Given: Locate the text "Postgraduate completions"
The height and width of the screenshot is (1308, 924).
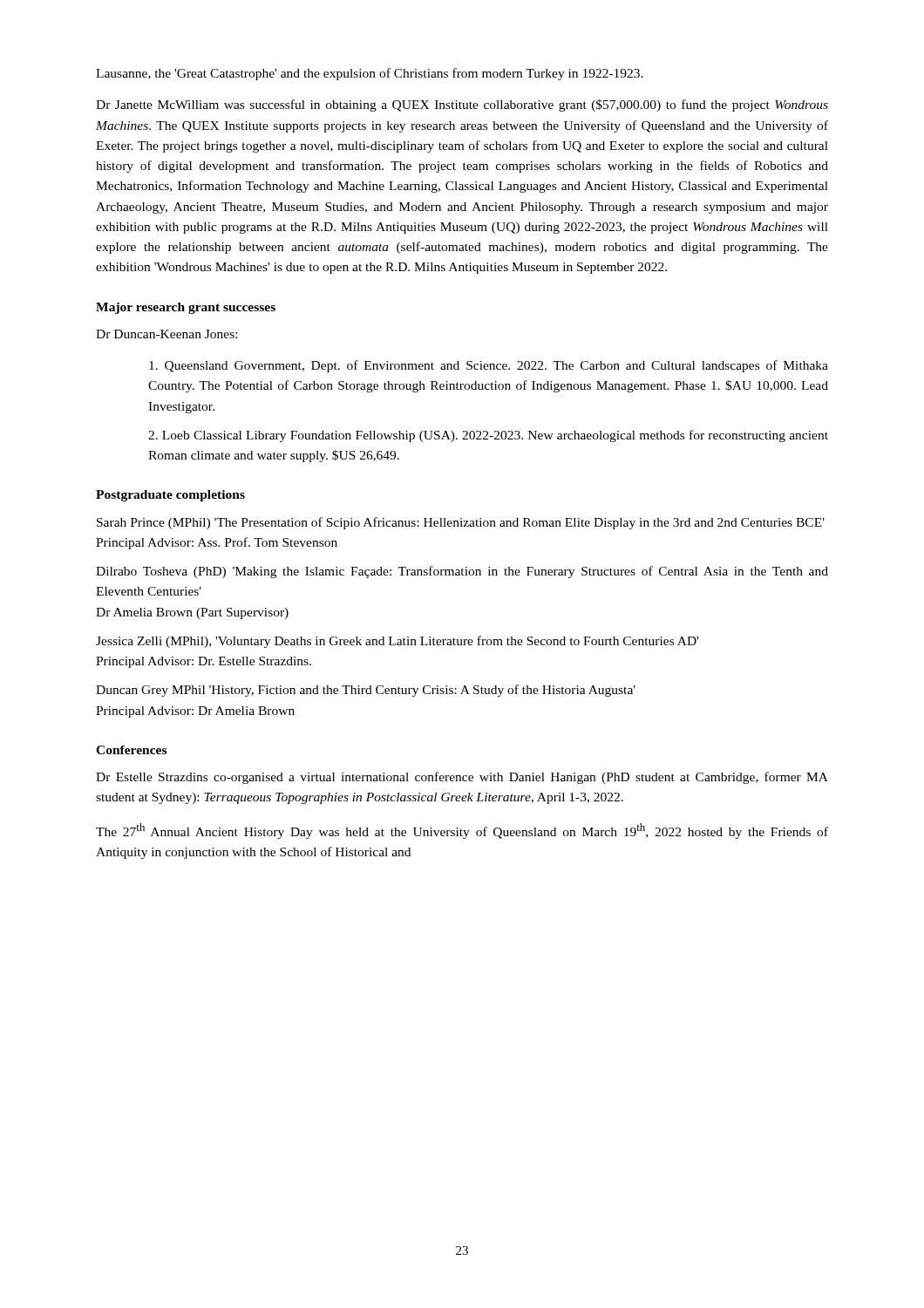Looking at the screenshot, I should click(170, 494).
